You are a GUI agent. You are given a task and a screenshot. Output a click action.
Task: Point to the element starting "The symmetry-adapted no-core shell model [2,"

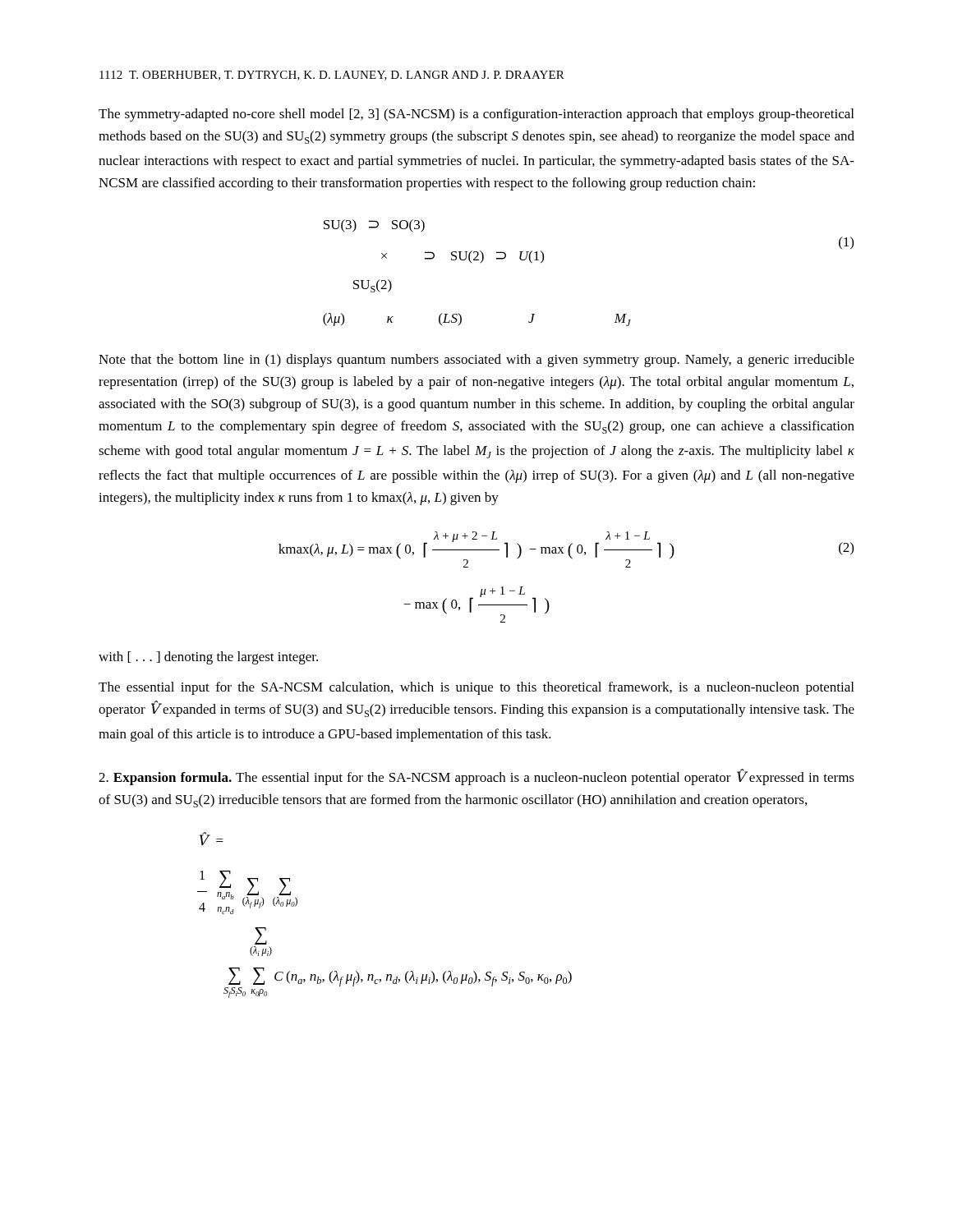tap(476, 148)
